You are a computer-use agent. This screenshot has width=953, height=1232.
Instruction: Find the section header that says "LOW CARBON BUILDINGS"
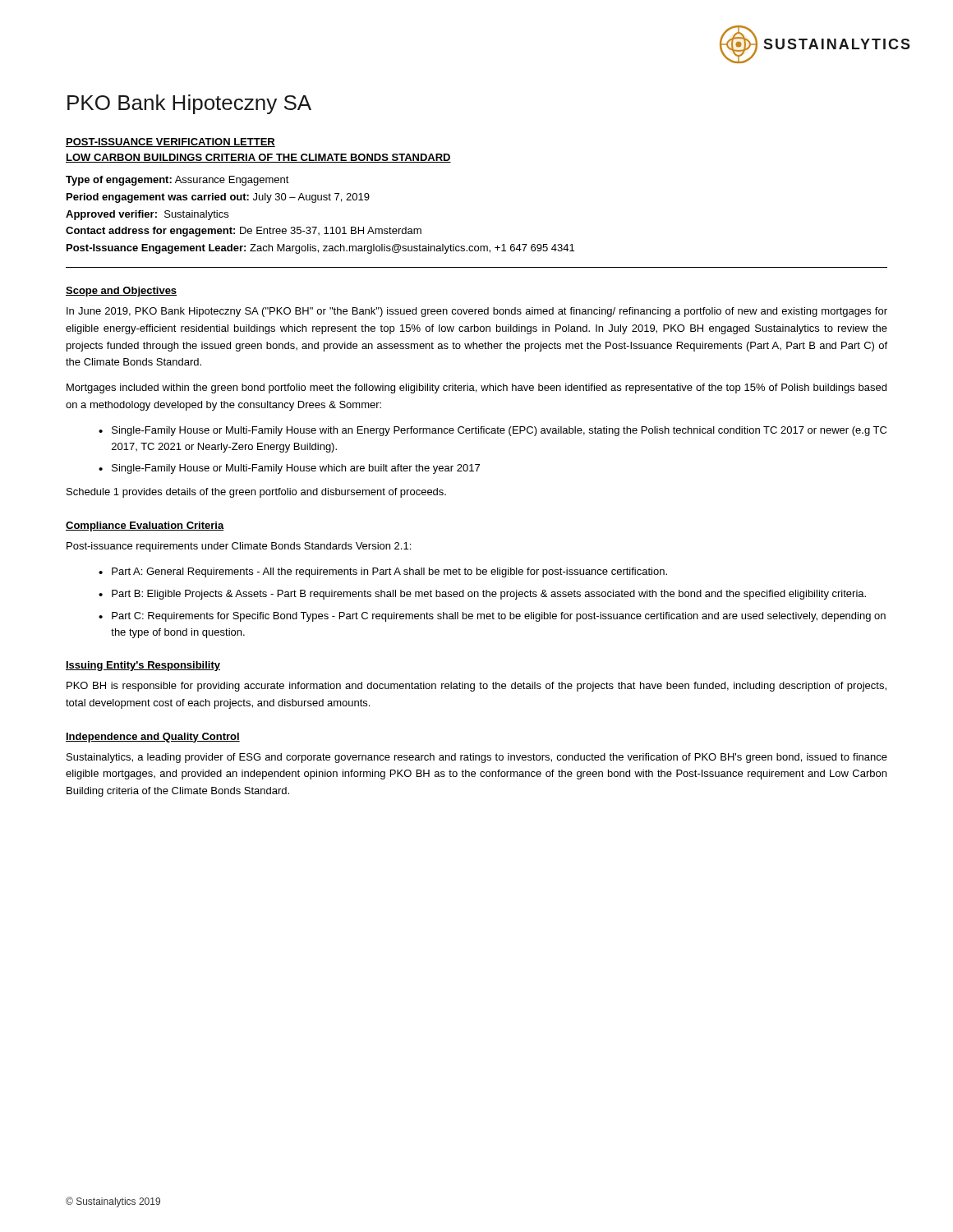pos(258,157)
